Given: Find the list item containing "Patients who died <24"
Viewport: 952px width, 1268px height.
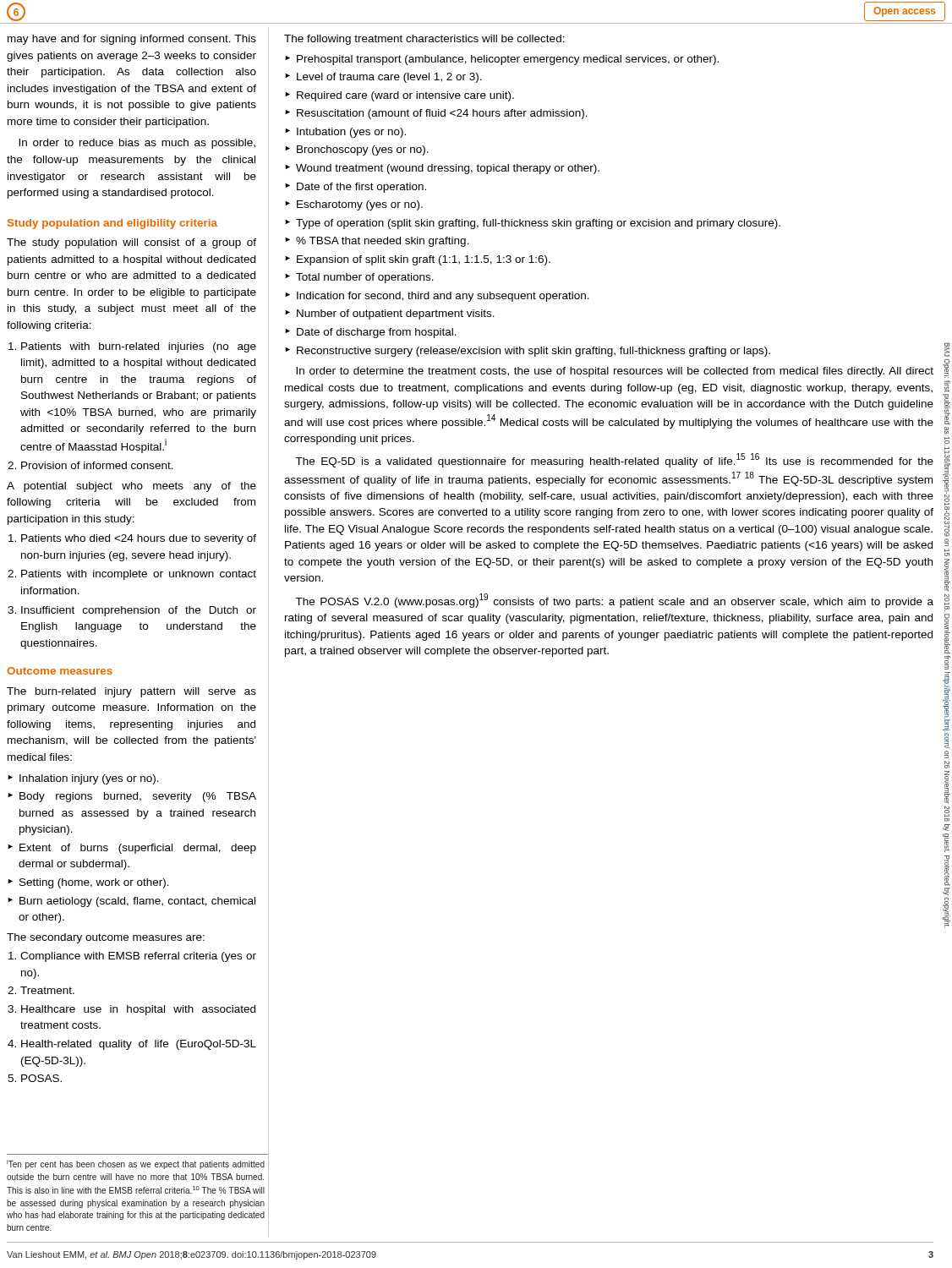Looking at the screenshot, I should point(138,547).
